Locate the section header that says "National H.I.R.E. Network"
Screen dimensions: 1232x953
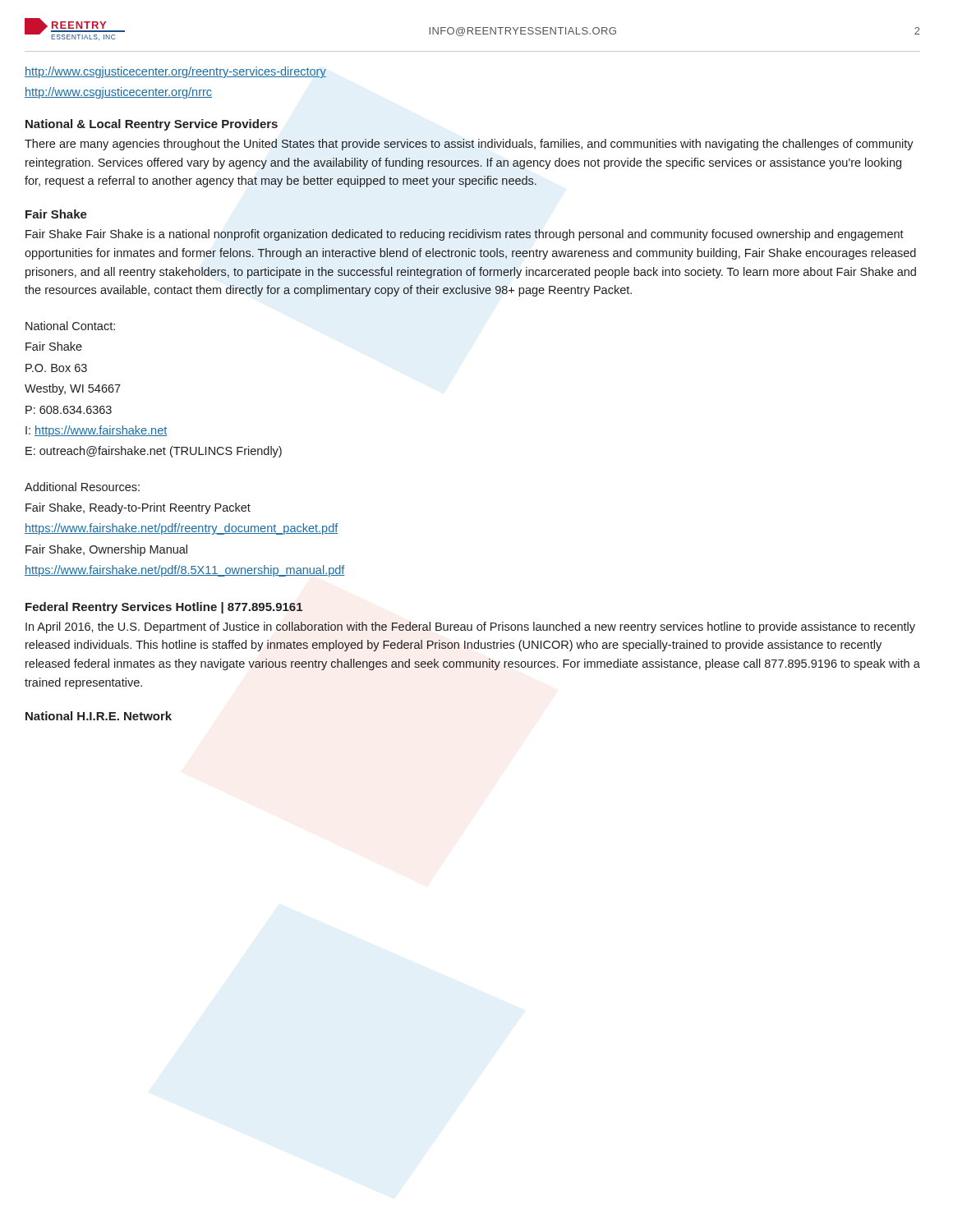click(x=98, y=715)
